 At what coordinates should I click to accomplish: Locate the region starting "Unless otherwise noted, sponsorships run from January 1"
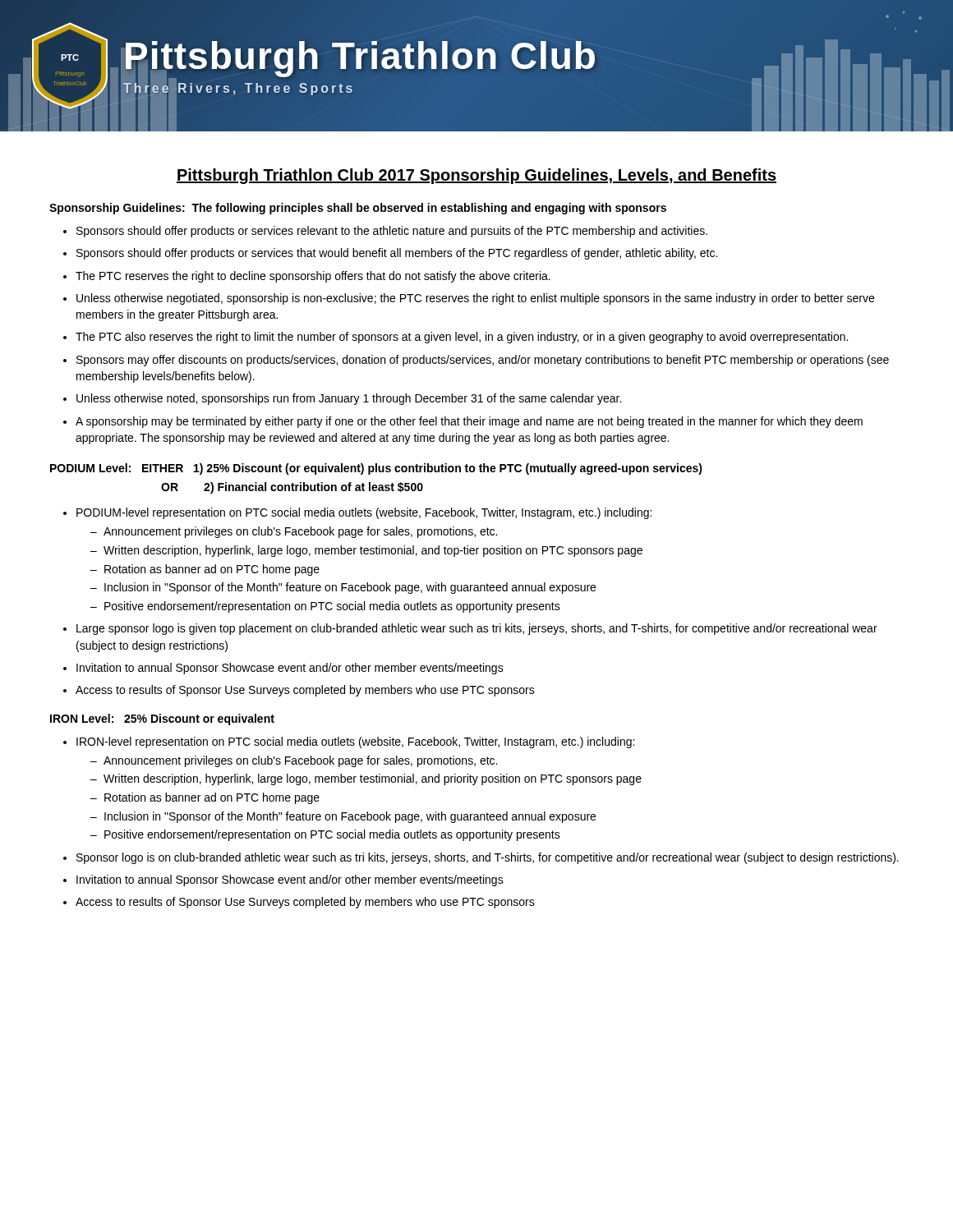[349, 399]
